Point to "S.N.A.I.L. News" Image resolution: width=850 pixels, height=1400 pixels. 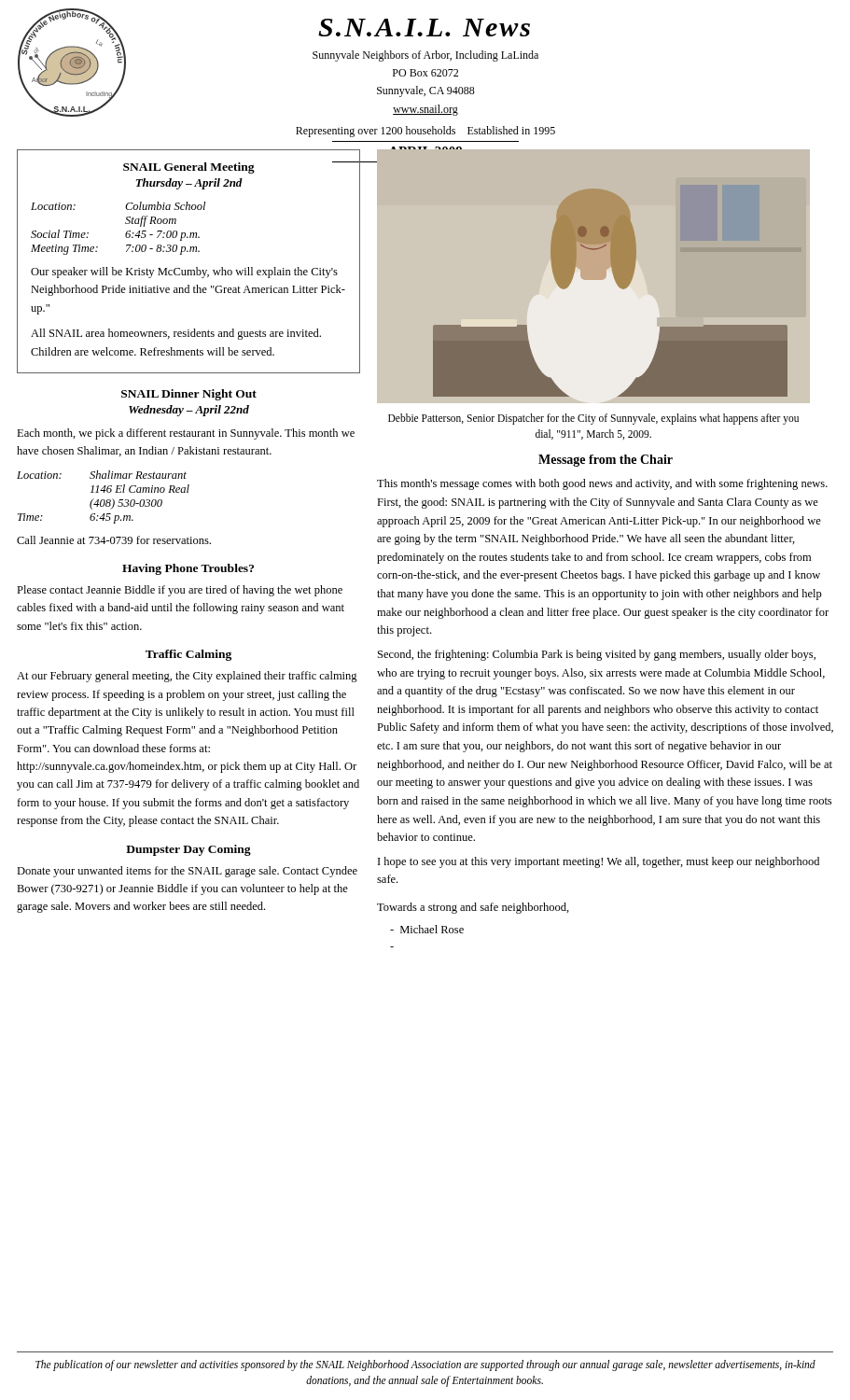[425, 27]
